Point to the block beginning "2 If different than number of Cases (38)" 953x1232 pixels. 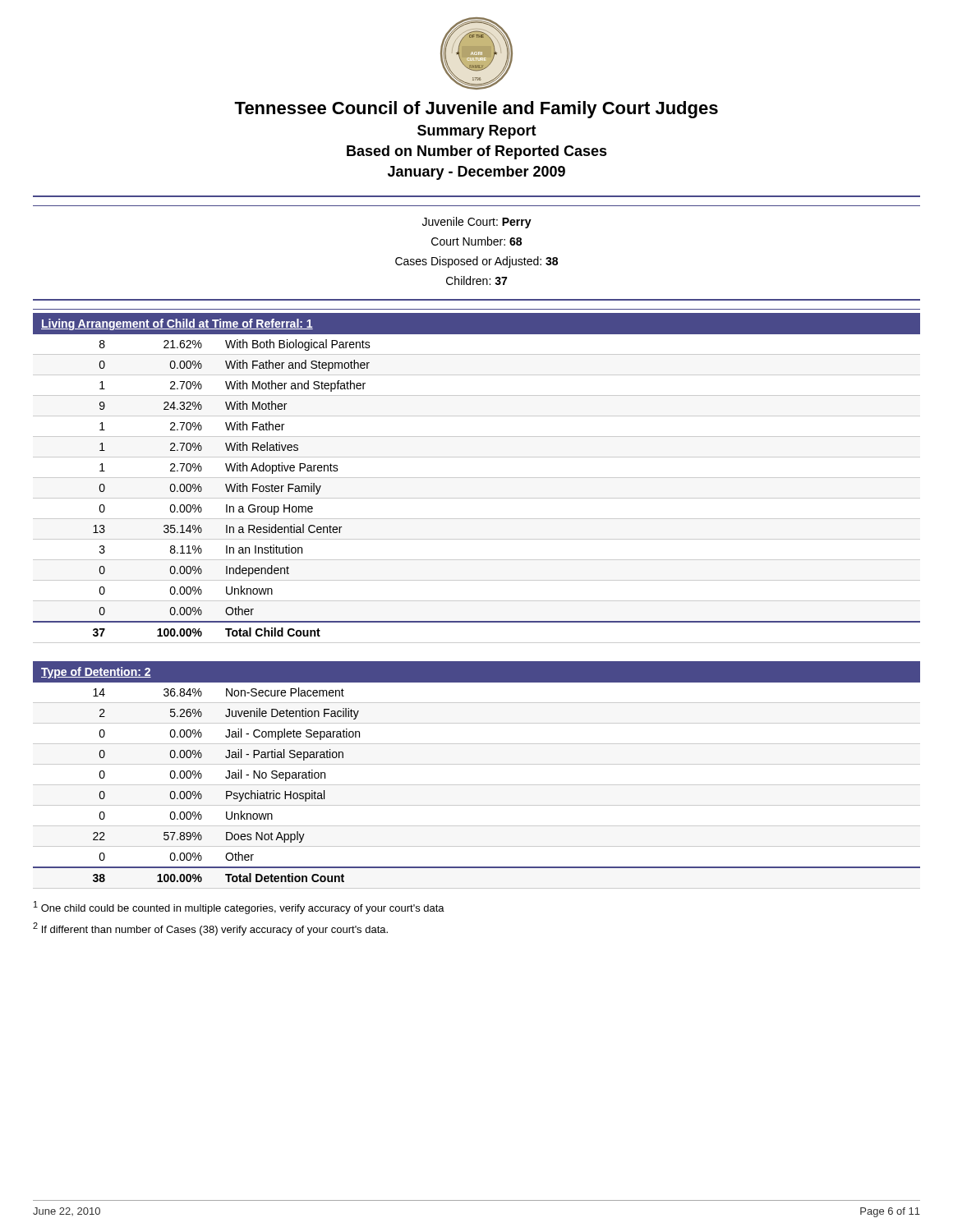click(x=211, y=928)
